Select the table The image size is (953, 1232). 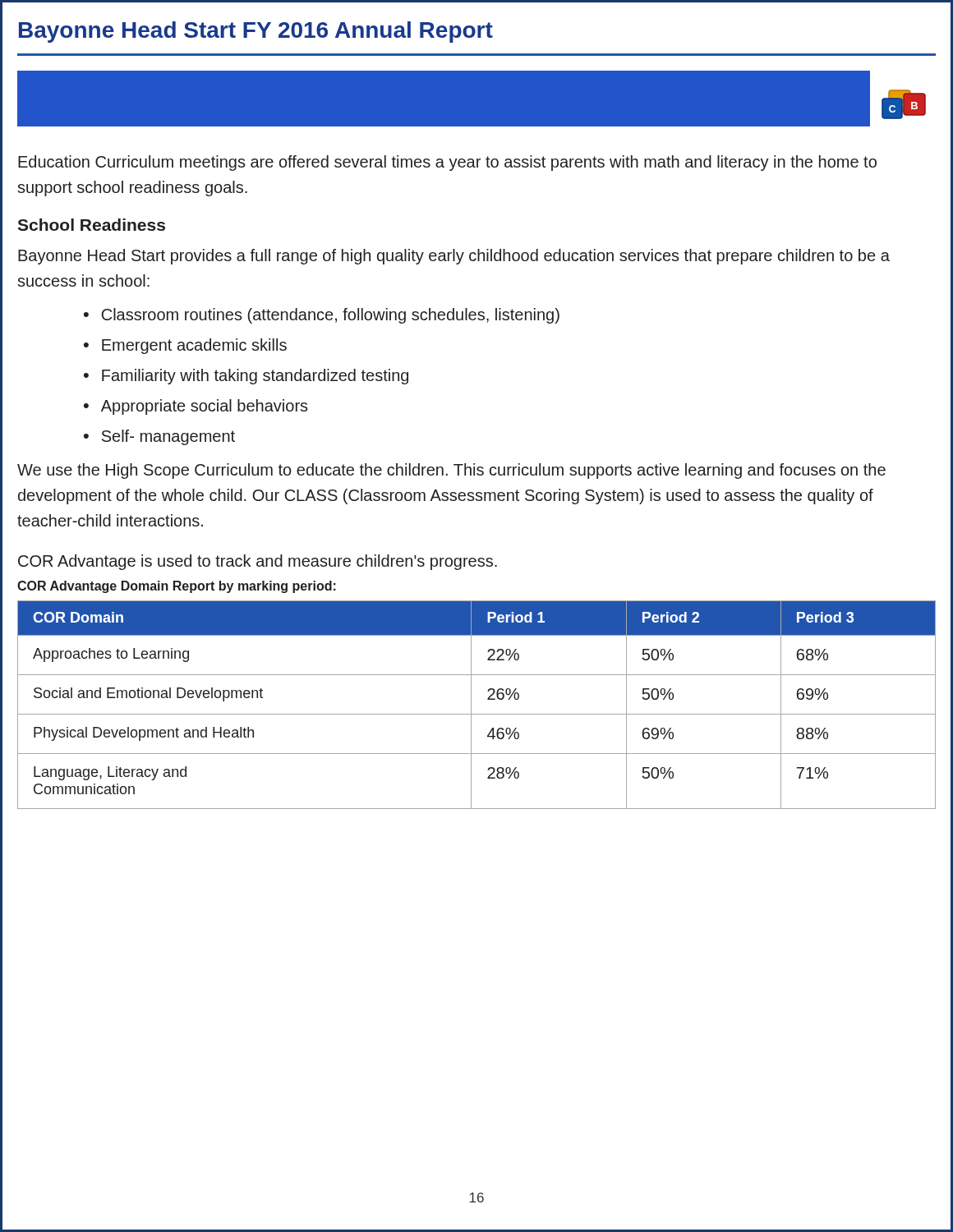[476, 705]
